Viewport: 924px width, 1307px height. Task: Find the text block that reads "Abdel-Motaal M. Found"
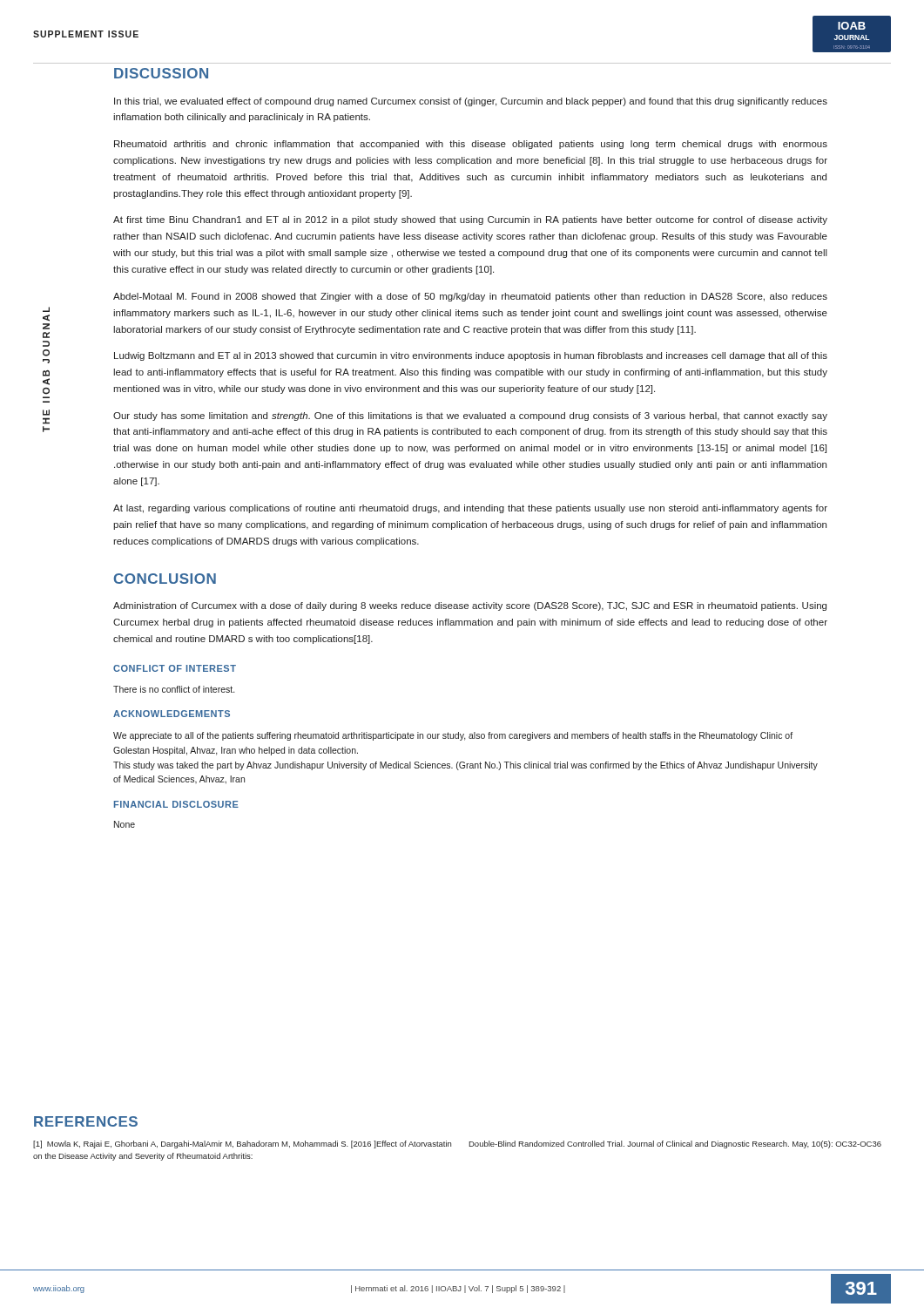[470, 313]
